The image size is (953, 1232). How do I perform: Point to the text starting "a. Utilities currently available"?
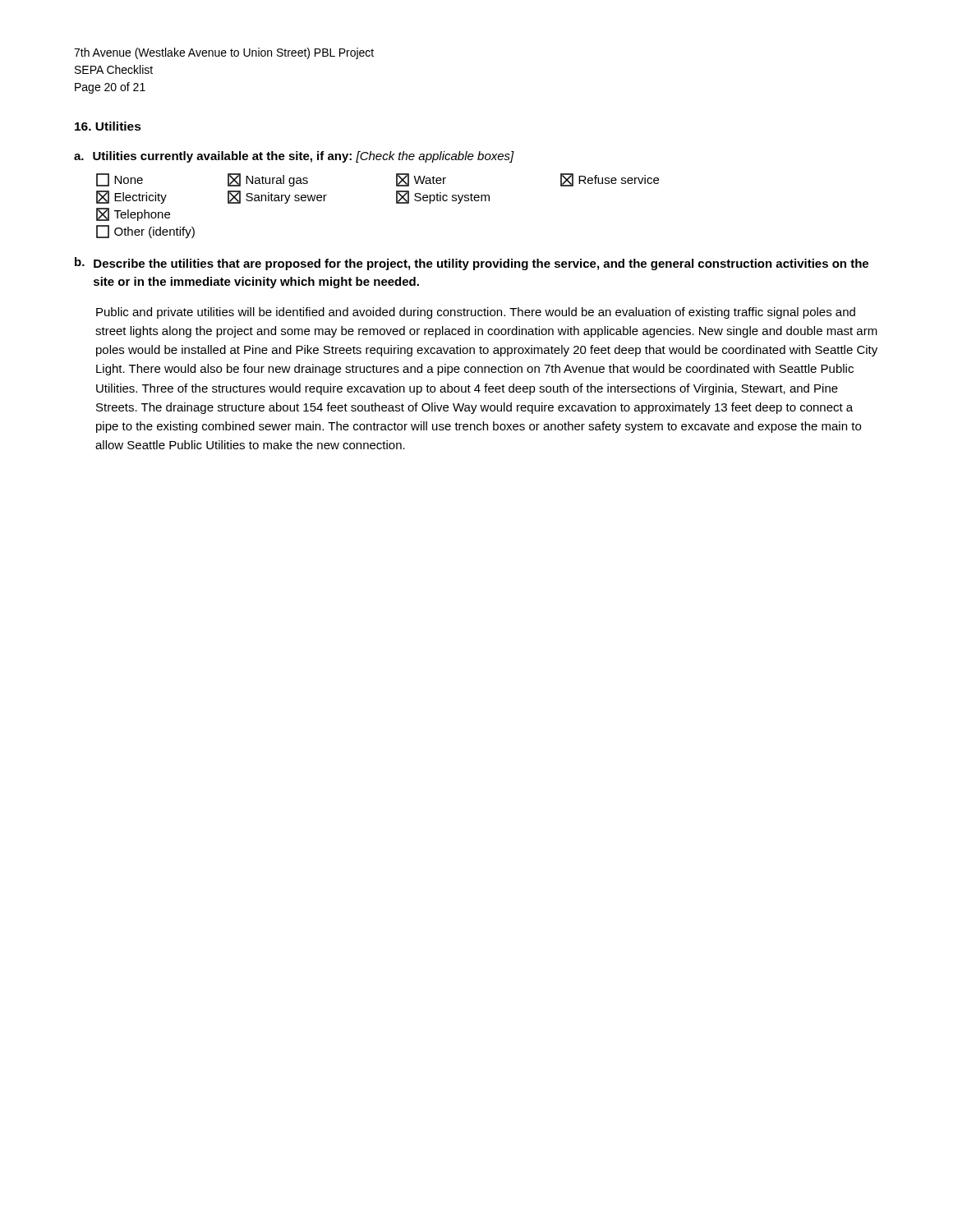click(476, 193)
